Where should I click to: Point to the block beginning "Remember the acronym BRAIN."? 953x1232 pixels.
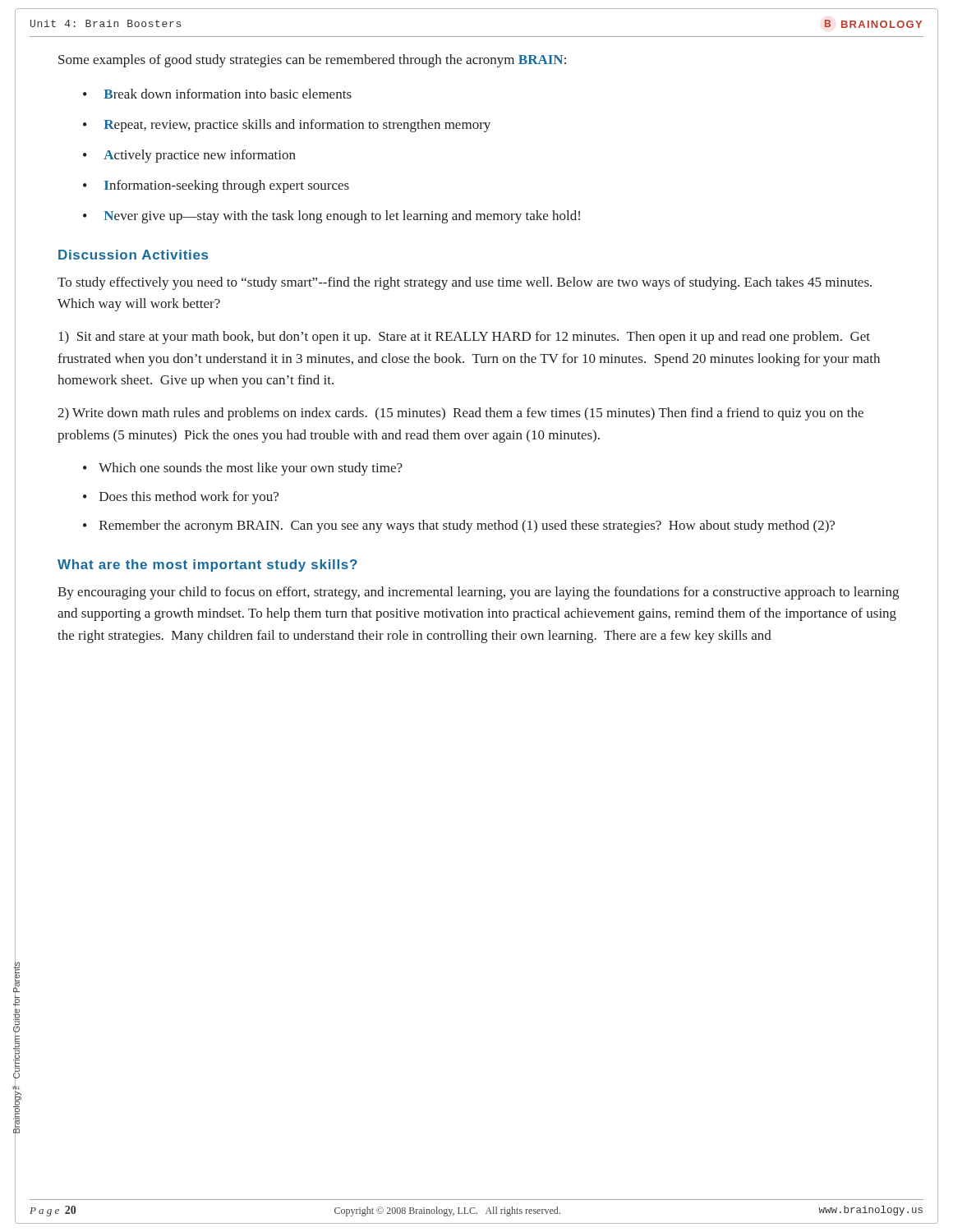coord(467,525)
